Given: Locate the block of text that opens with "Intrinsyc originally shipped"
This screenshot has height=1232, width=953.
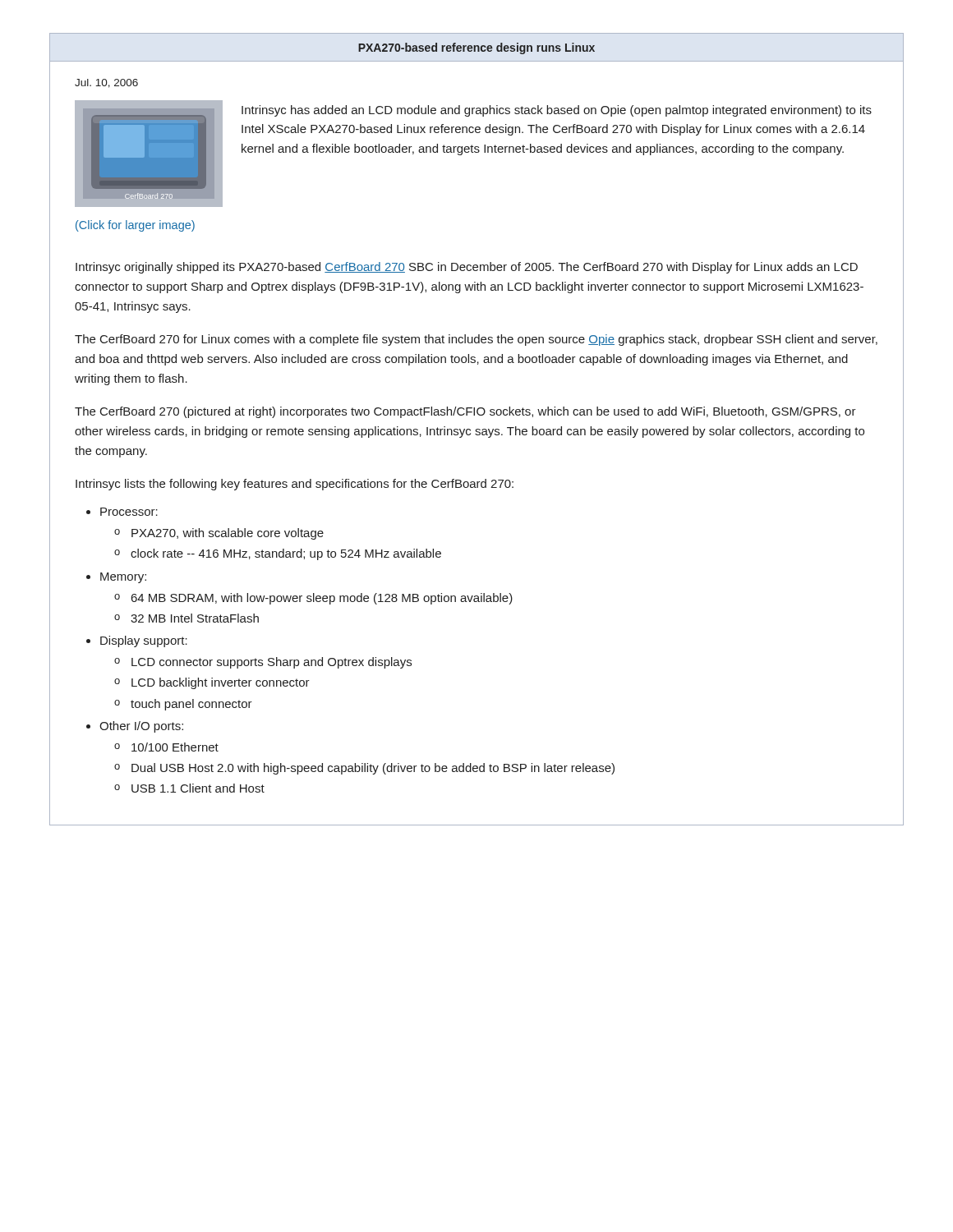Looking at the screenshot, I should point(469,286).
